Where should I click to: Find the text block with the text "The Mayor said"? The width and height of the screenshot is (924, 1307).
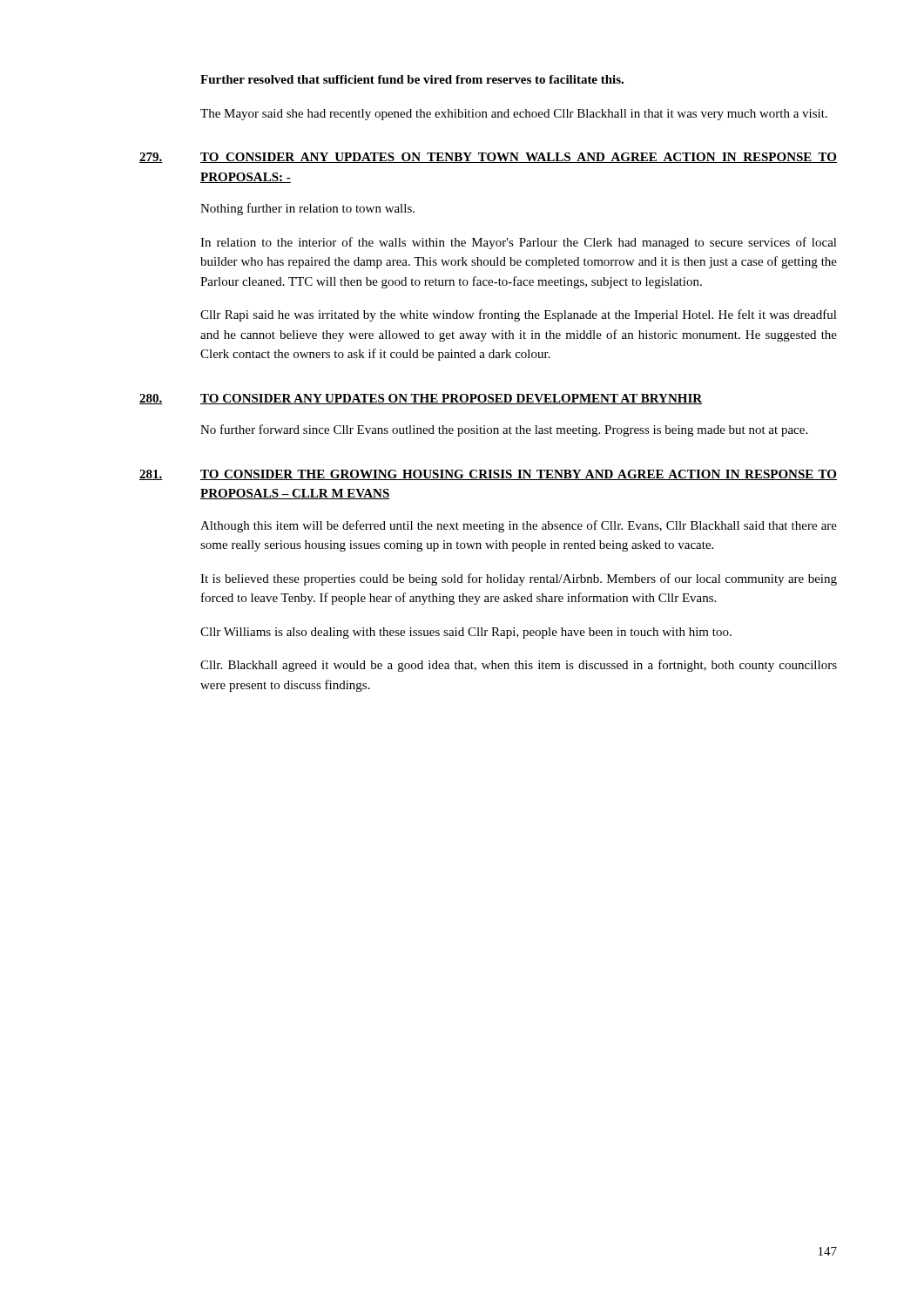click(x=514, y=113)
